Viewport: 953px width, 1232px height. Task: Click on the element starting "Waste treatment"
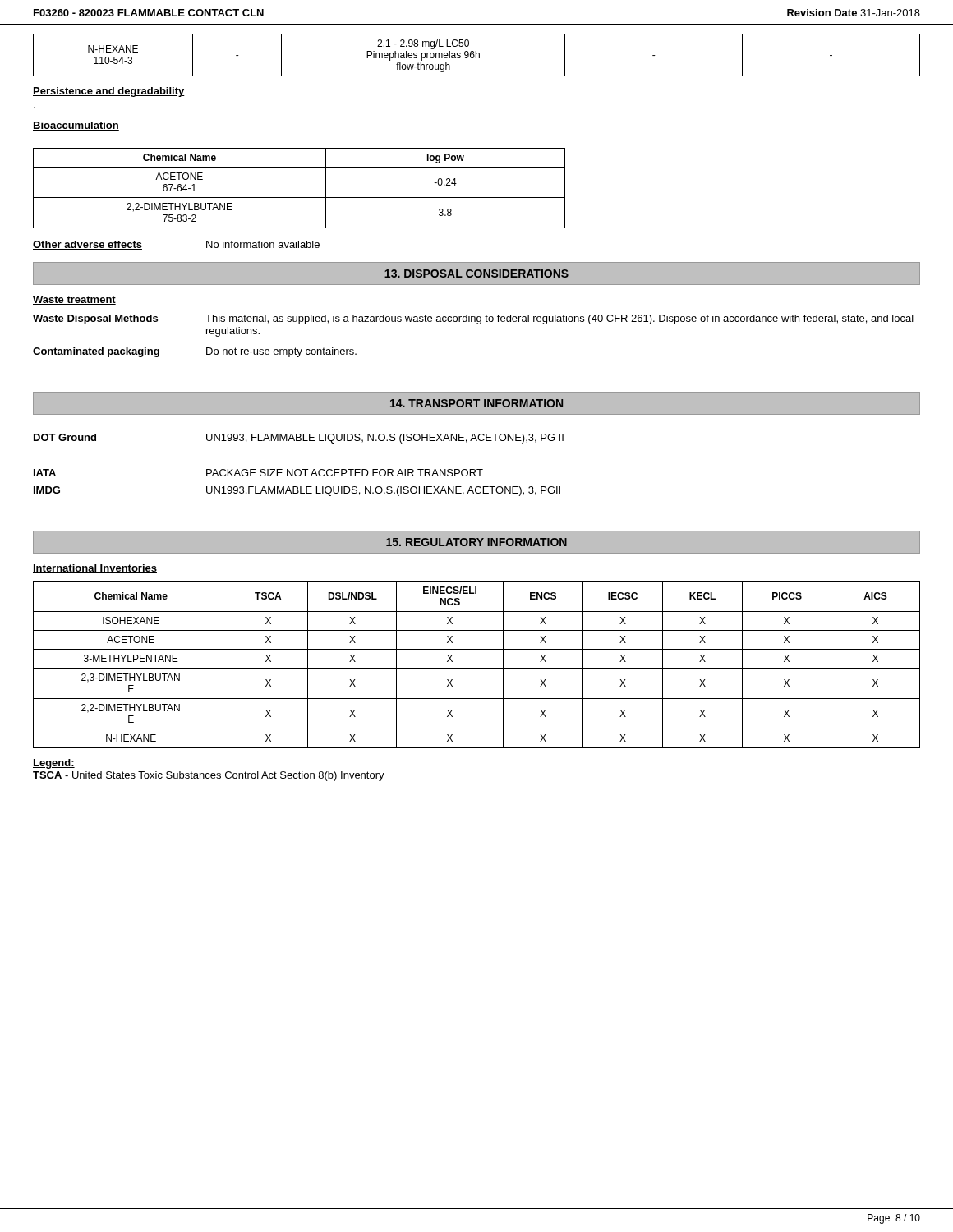[74, 300]
